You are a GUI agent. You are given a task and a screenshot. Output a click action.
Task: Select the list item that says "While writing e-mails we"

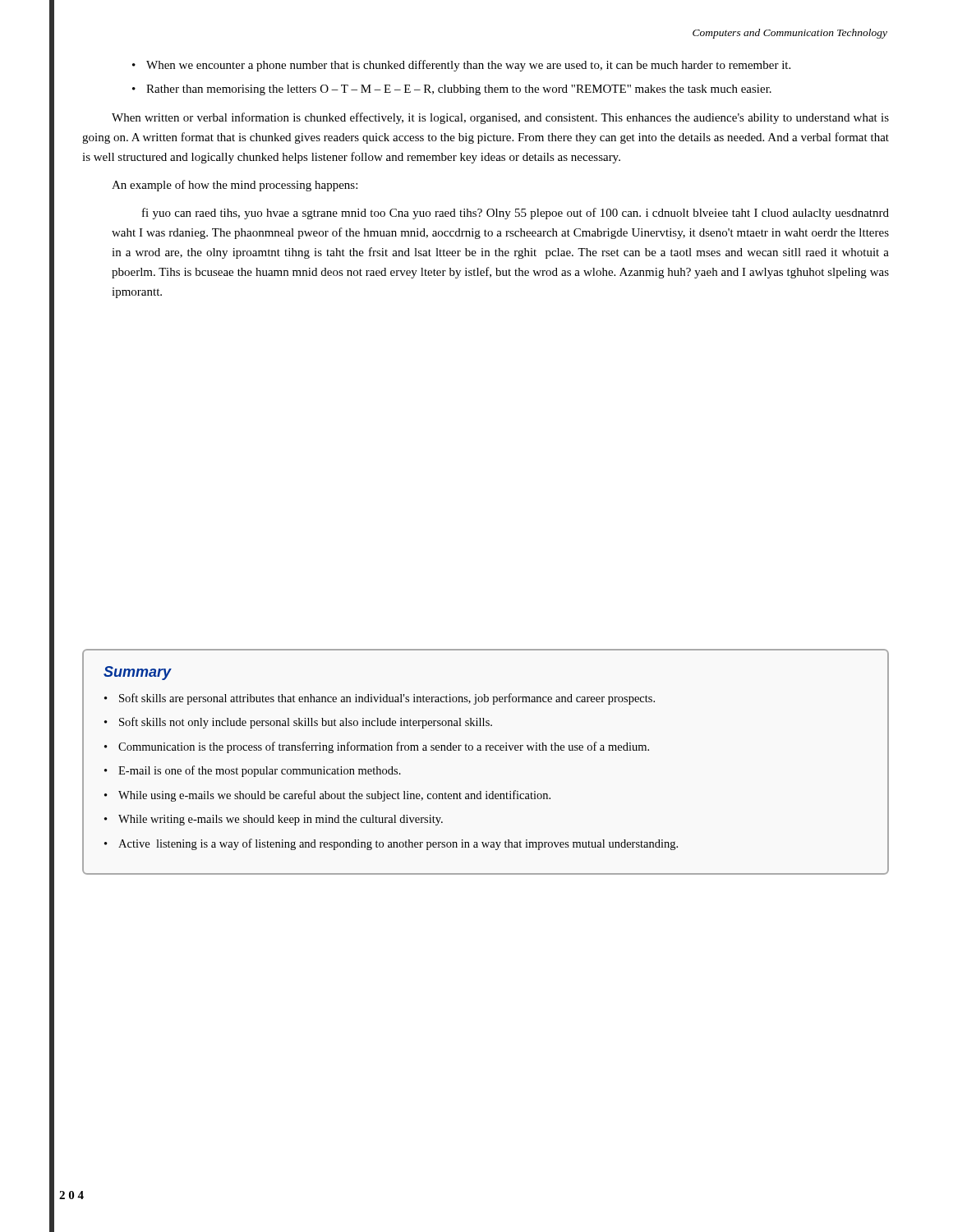[281, 819]
